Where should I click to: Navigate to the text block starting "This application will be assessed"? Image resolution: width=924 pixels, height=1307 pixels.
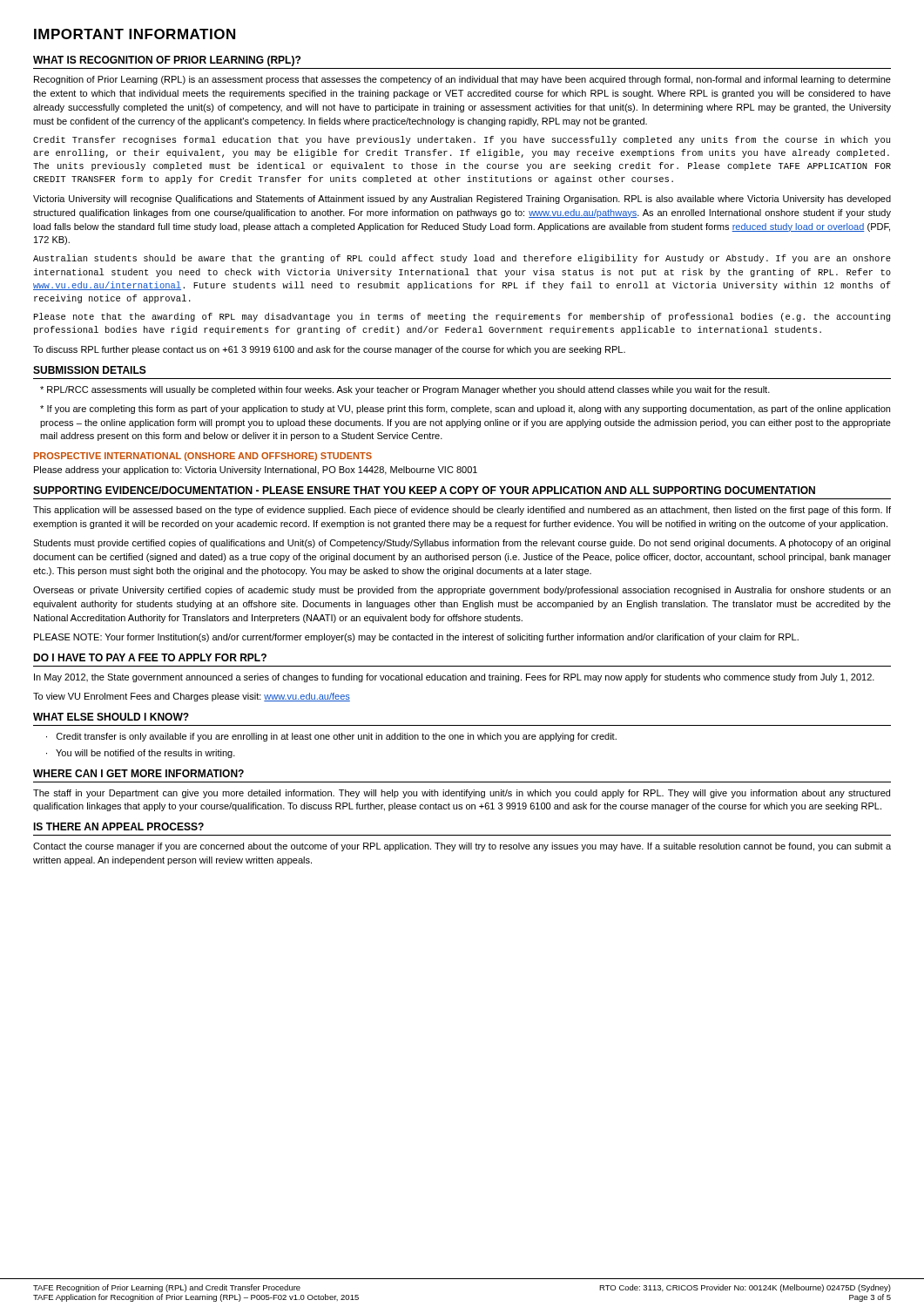coord(462,517)
